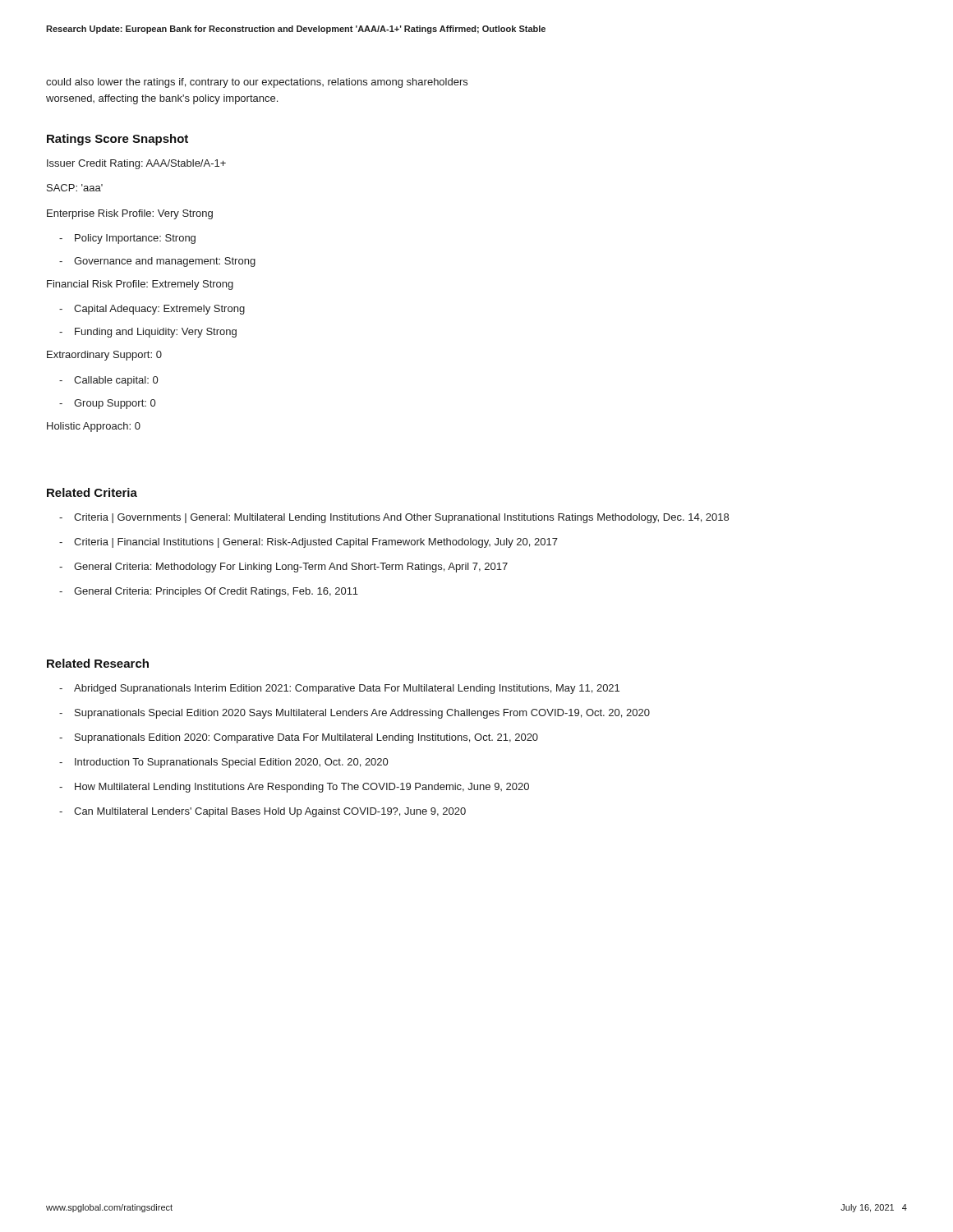Find the region starting "- How Multilateral Lending Institutions"
Screen dimensions: 1232x953
[x=483, y=787]
